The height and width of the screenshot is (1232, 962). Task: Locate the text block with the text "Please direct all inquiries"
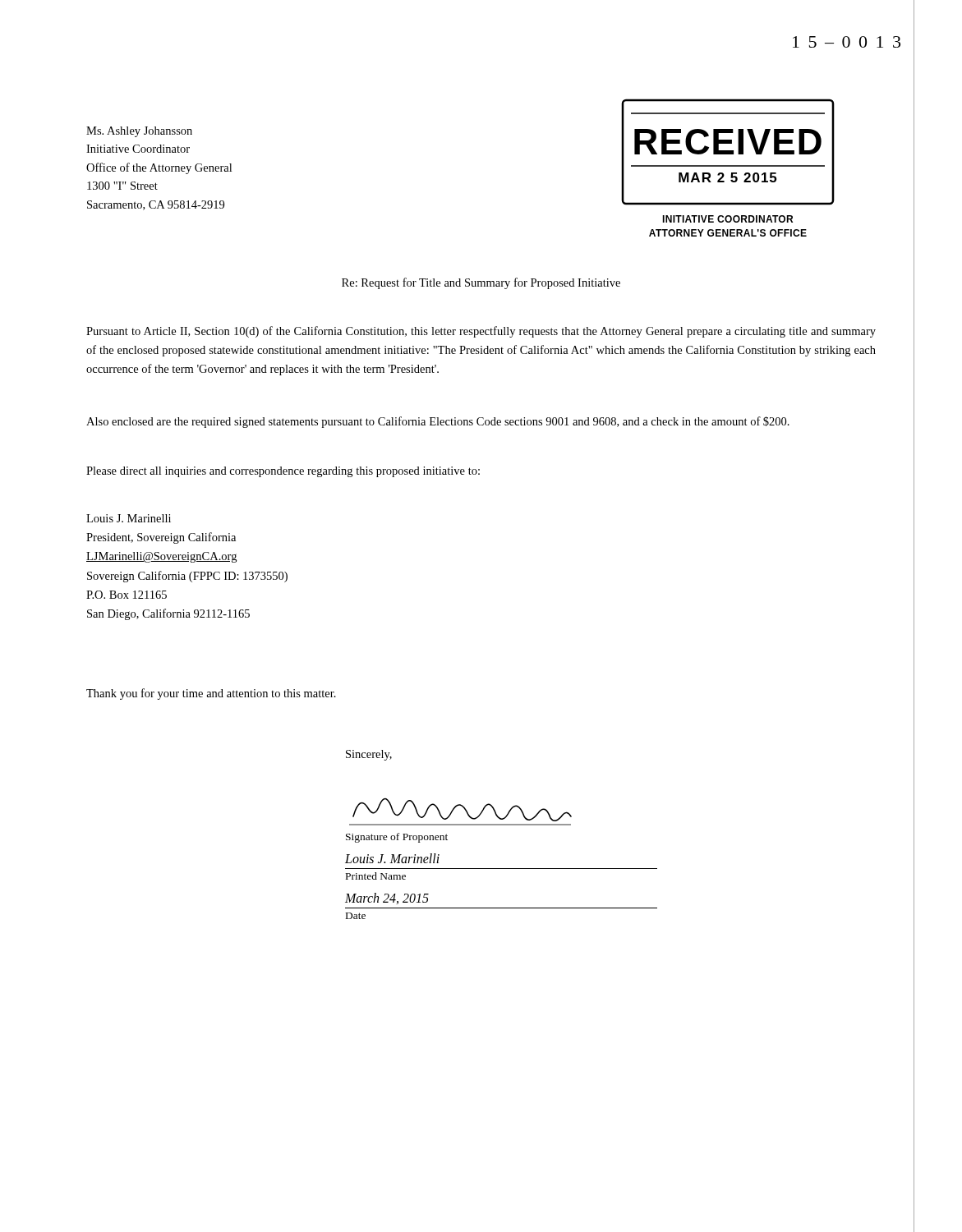click(283, 471)
